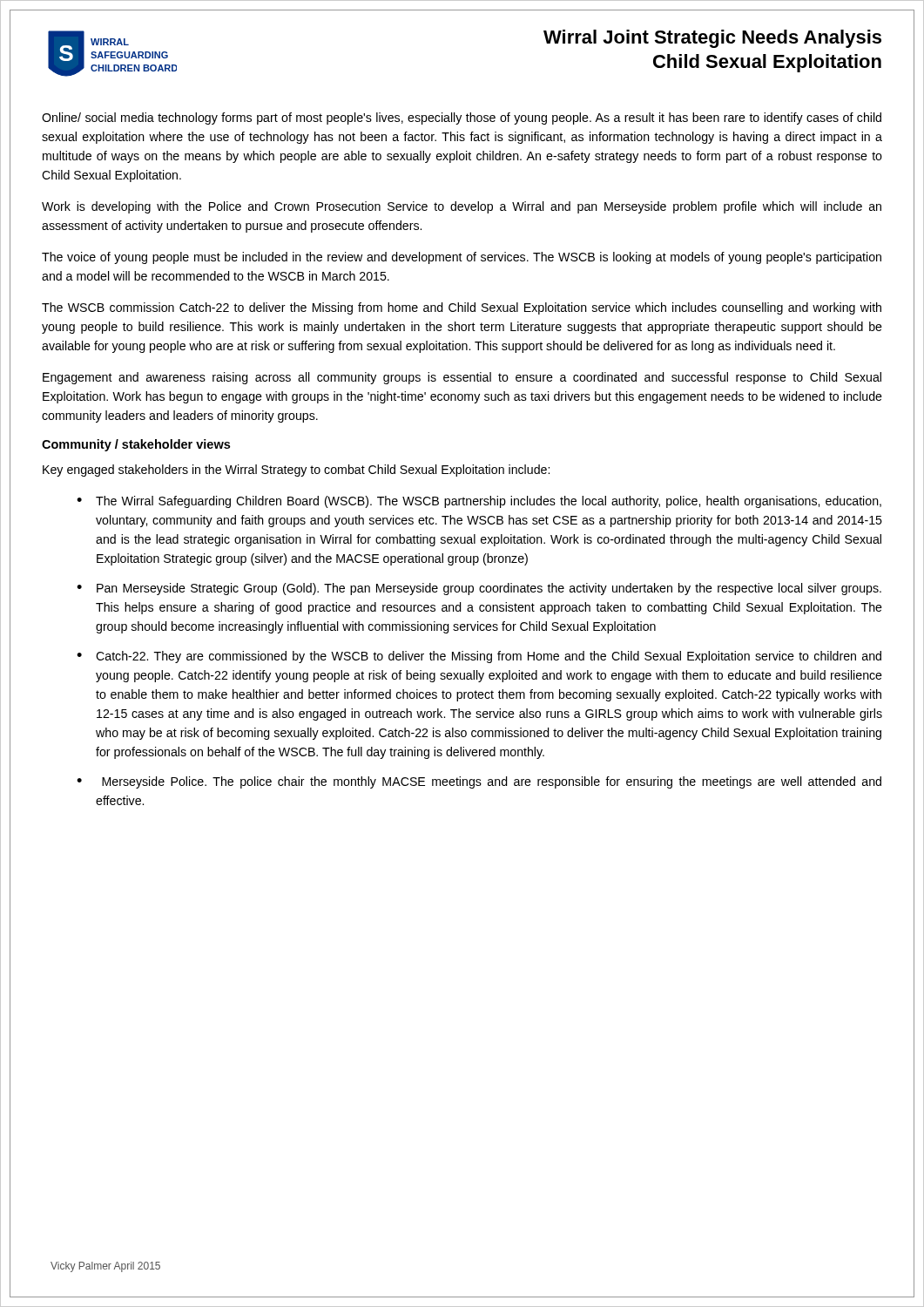Where is the passage that starts "The voice of young"?
The width and height of the screenshot is (924, 1307).
[x=462, y=267]
